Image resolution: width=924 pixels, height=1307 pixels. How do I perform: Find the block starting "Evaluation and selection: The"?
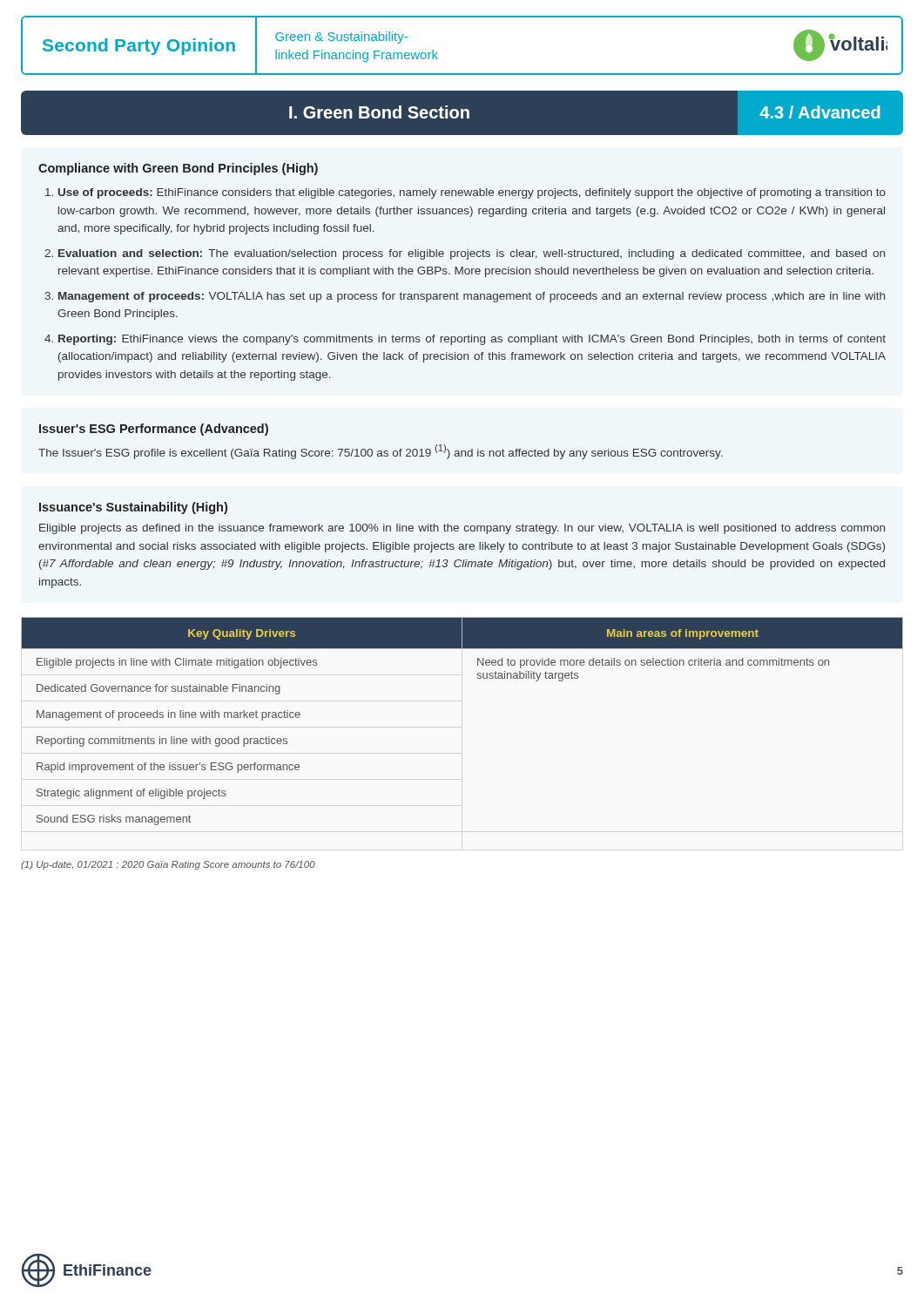pyautogui.click(x=472, y=262)
